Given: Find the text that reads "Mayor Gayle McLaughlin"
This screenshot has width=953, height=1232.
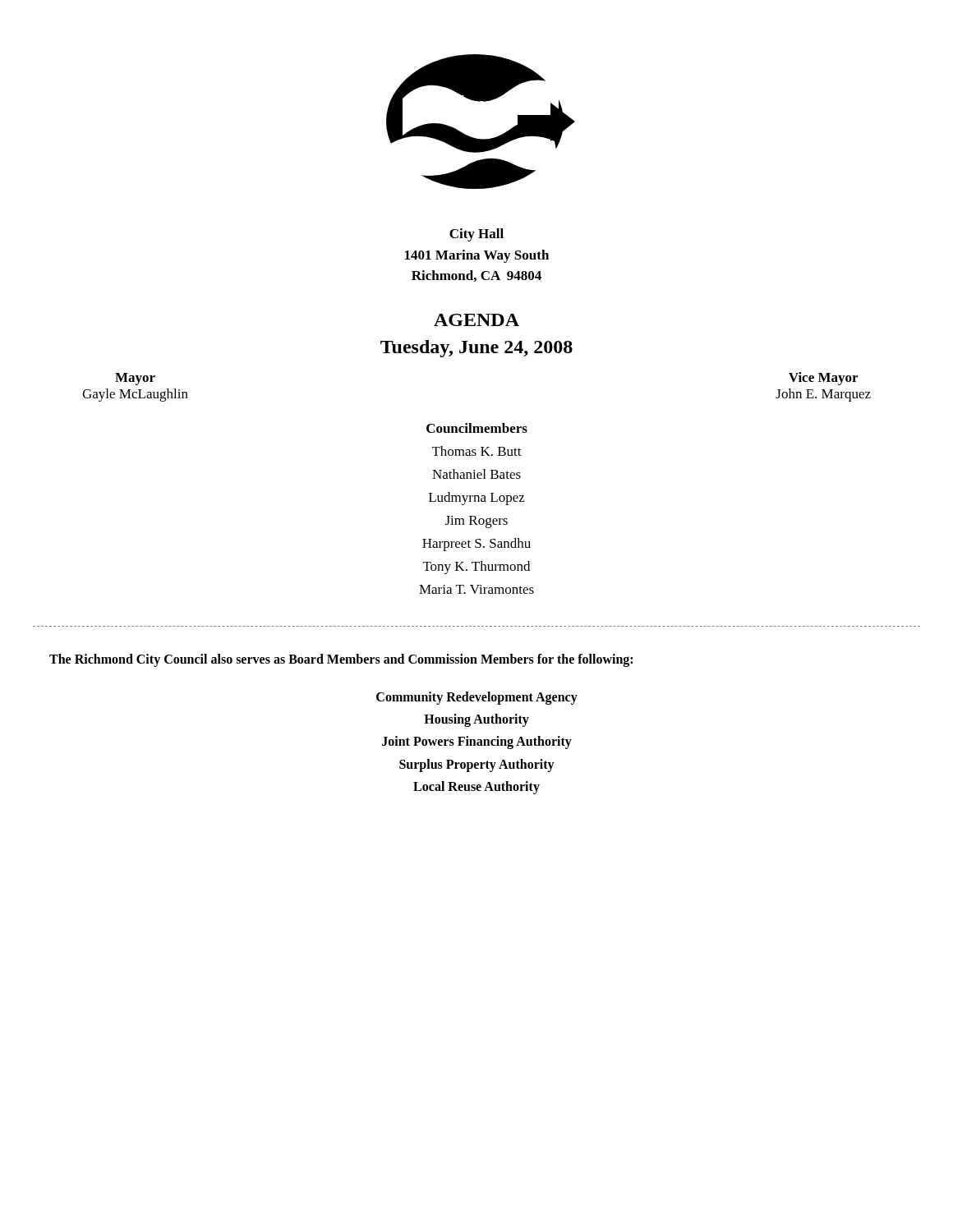Looking at the screenshot, I should [x=135, y=385].
